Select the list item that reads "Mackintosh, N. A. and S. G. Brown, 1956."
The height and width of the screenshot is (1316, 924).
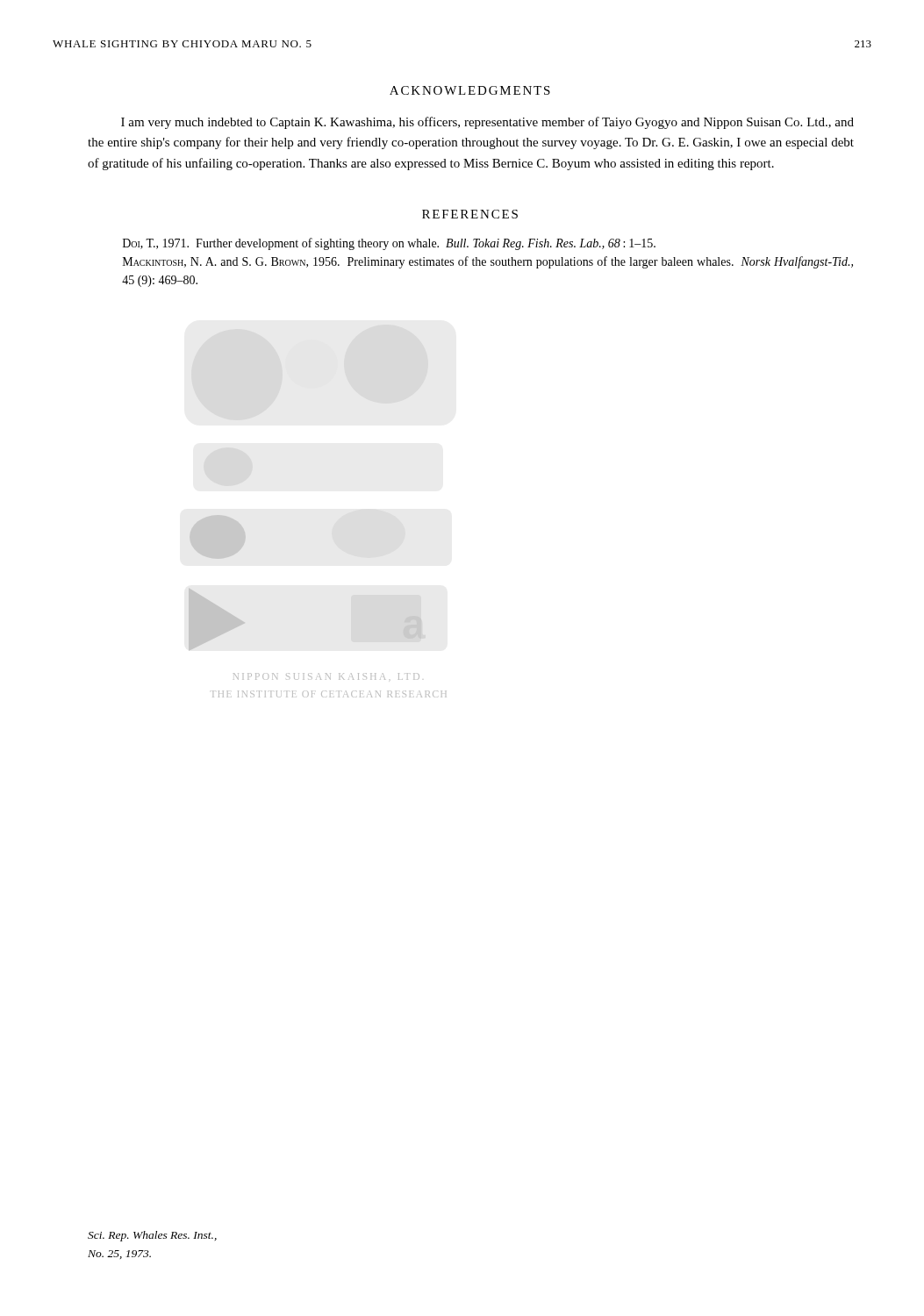click(488, 271)
